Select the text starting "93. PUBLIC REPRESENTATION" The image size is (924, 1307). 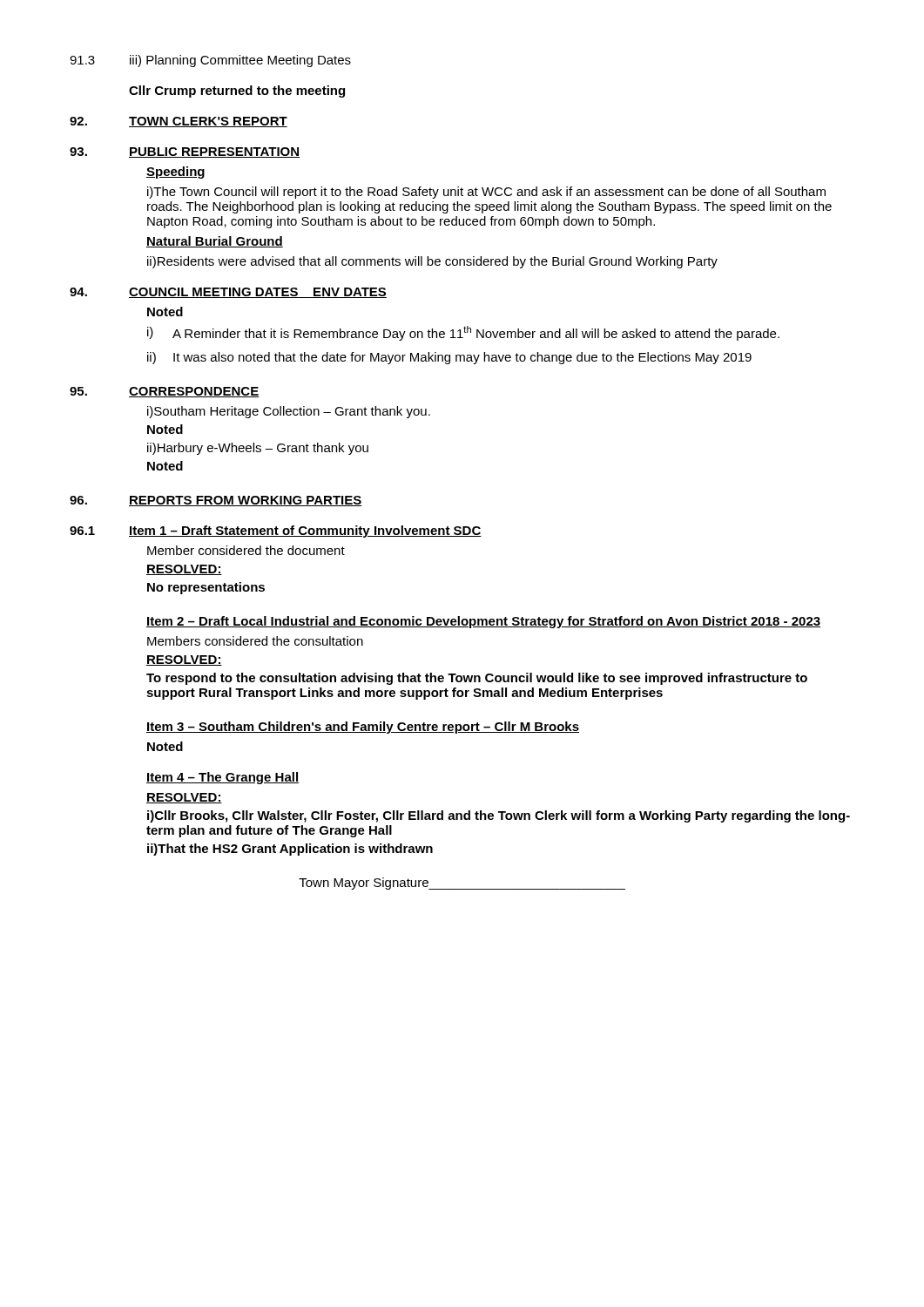[185, 152]
